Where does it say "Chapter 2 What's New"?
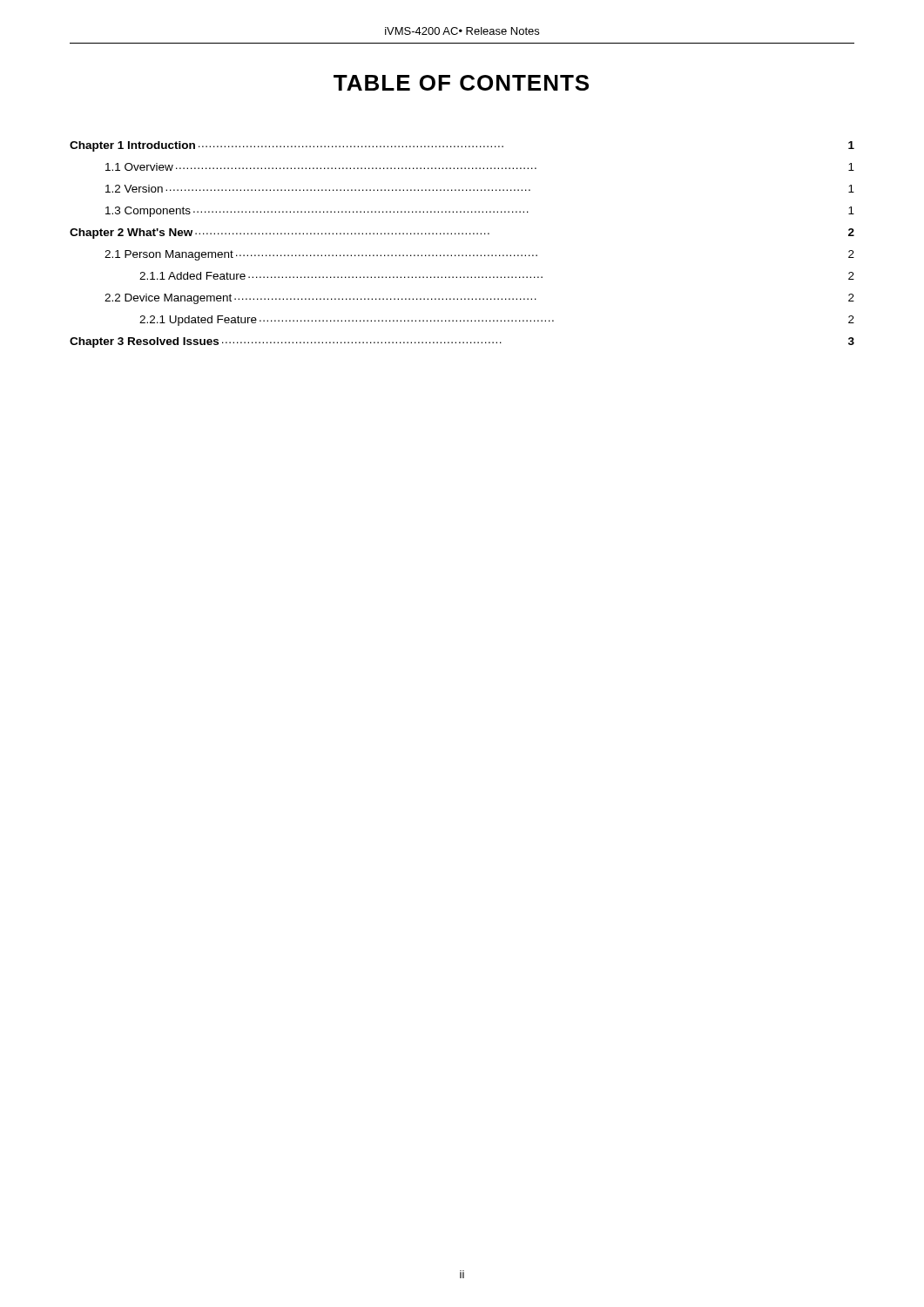 click(x=462, y=233)
